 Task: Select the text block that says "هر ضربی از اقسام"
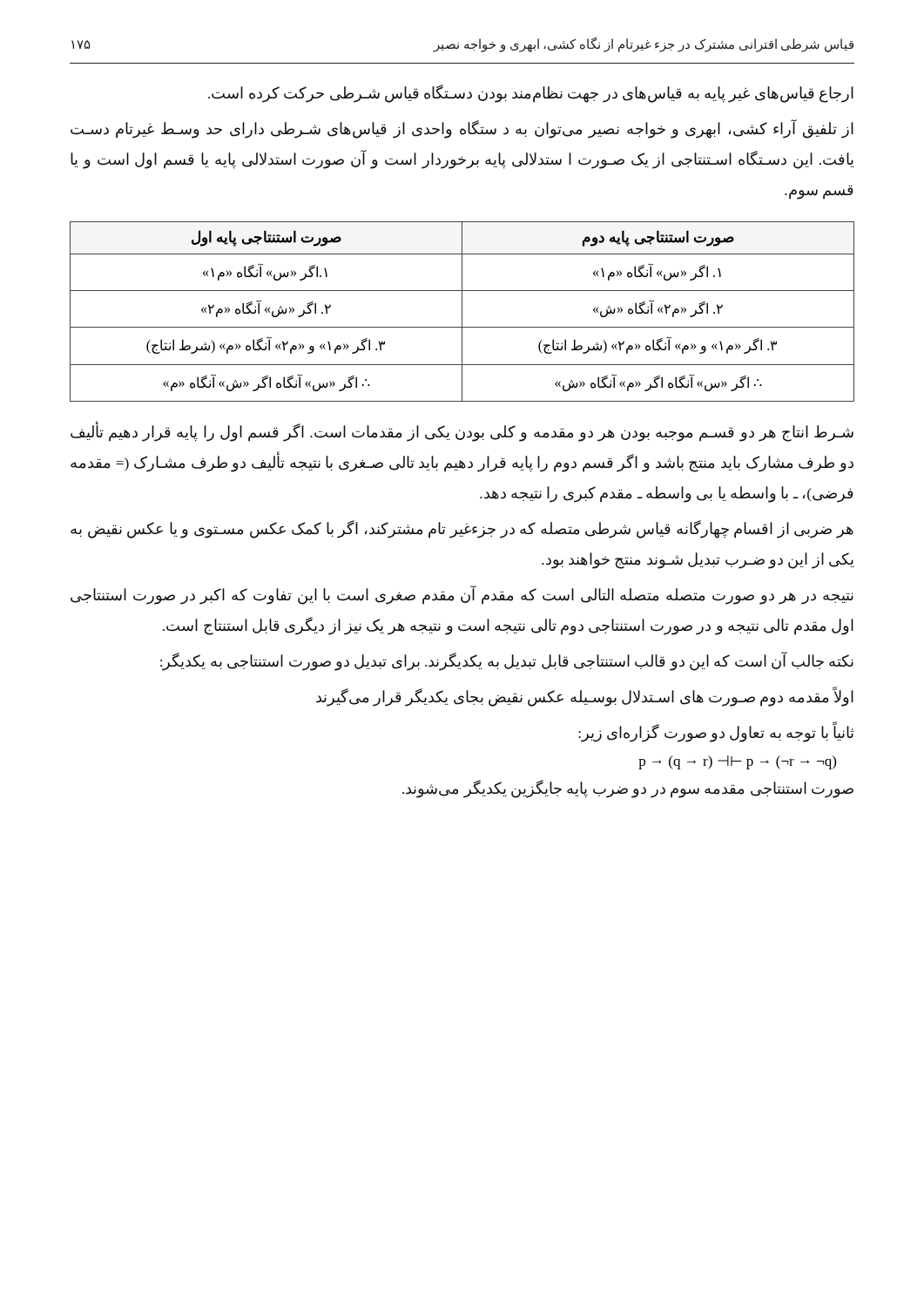click(462, 544)
